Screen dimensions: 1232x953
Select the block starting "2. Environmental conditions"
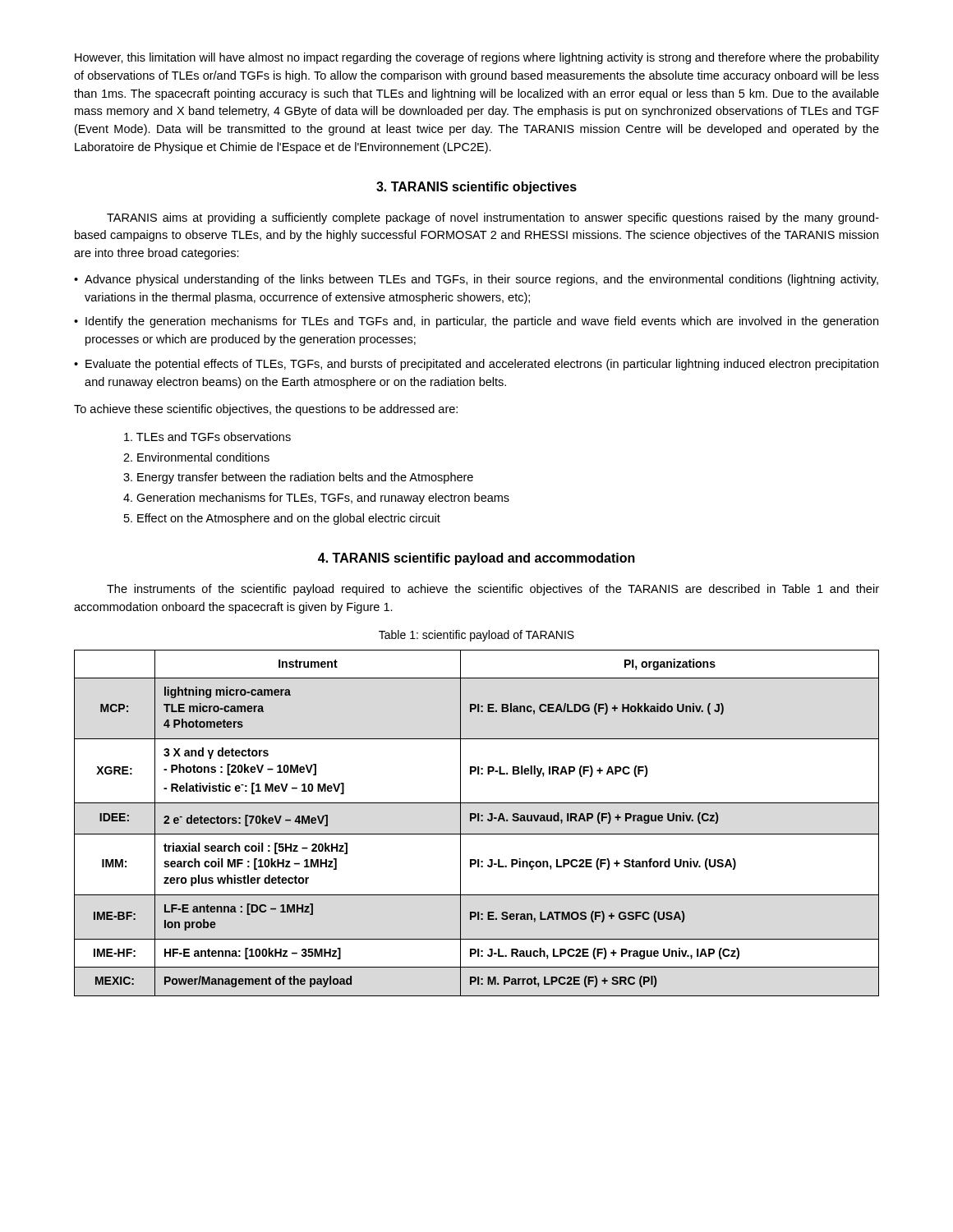(x=196, y=457)
